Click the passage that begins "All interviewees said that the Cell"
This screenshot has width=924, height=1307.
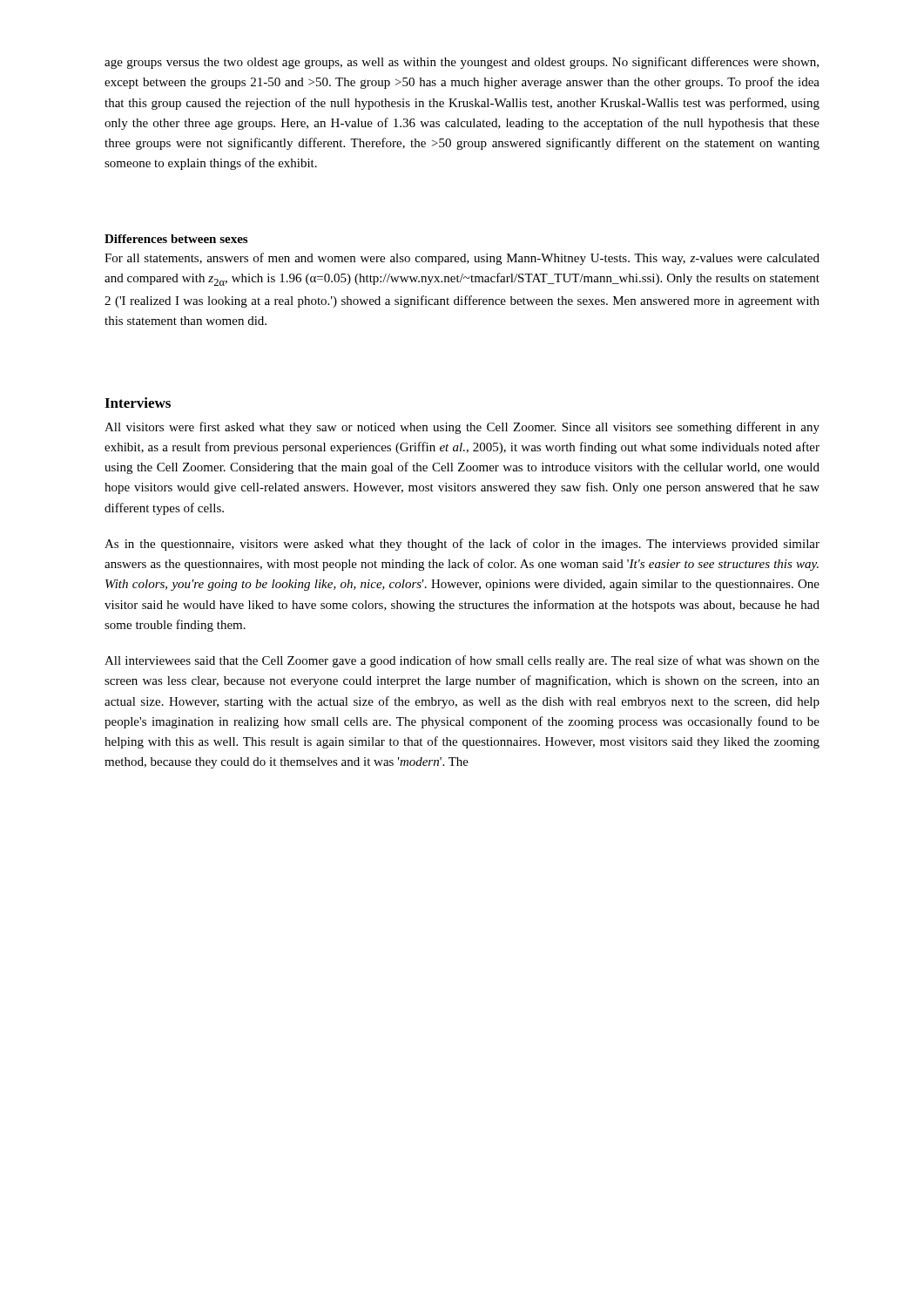pos(462,711)
